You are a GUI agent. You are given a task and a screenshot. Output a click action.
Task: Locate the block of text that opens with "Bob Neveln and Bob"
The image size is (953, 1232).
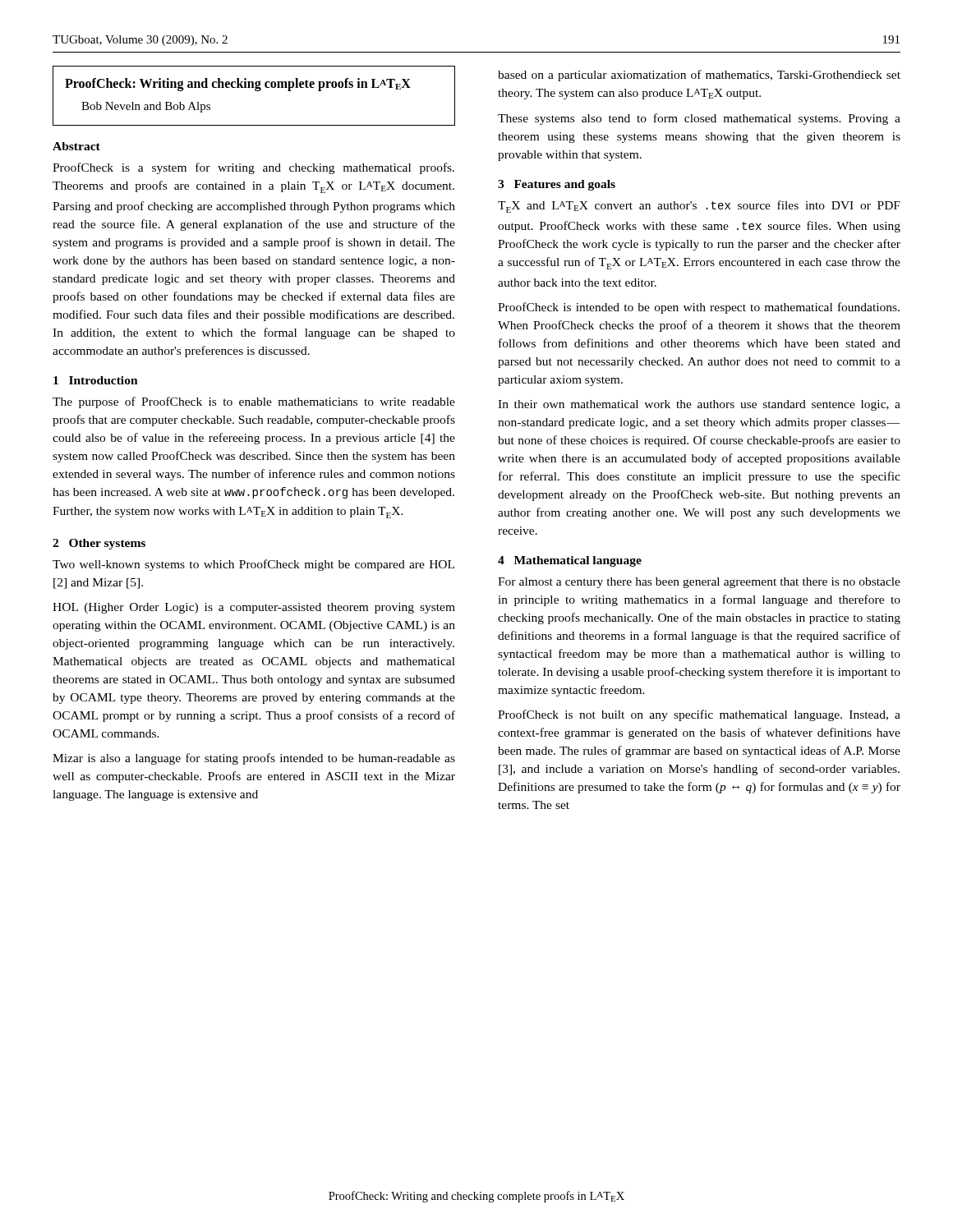click(x=146, y=106)
